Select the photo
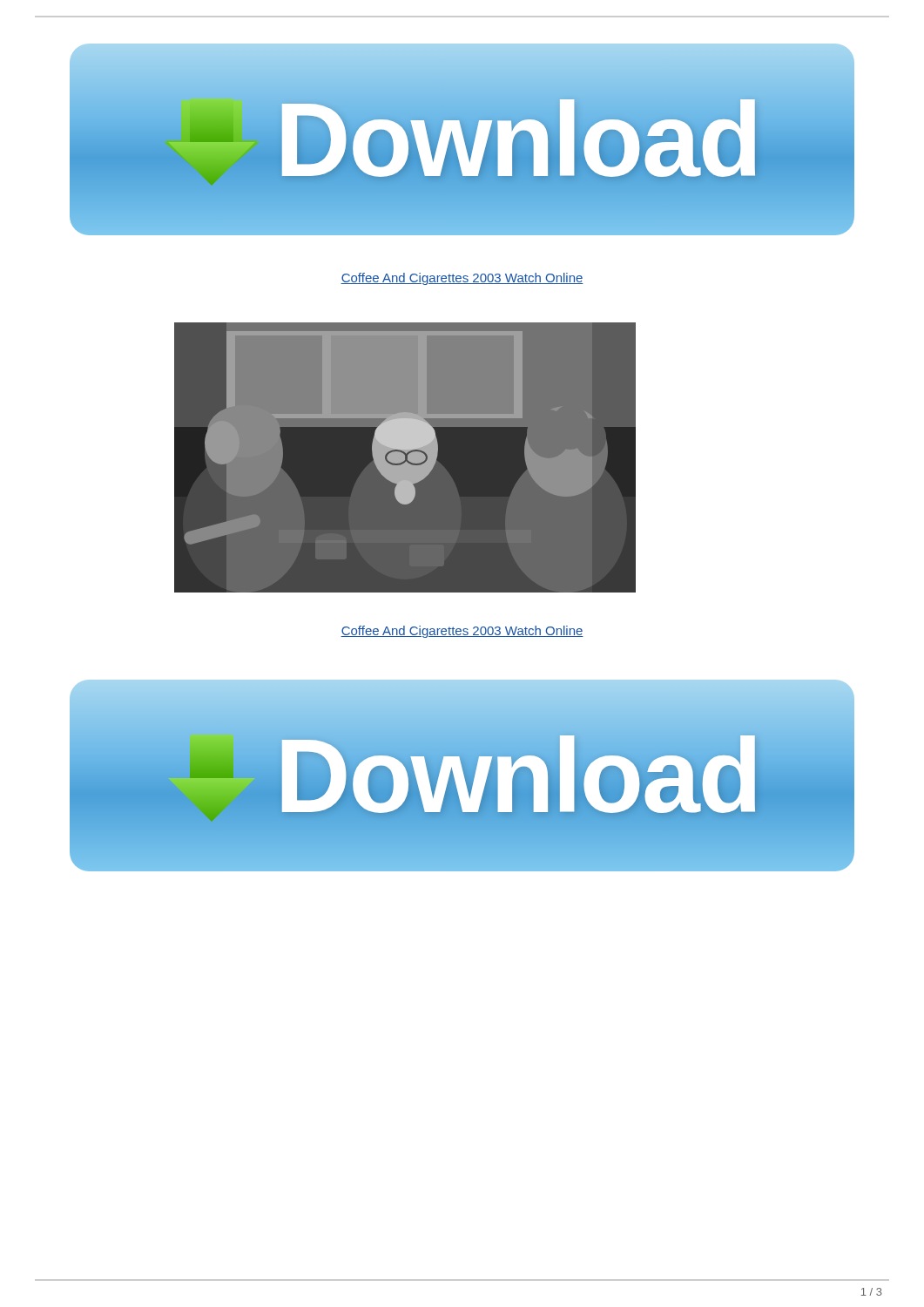 405,457
